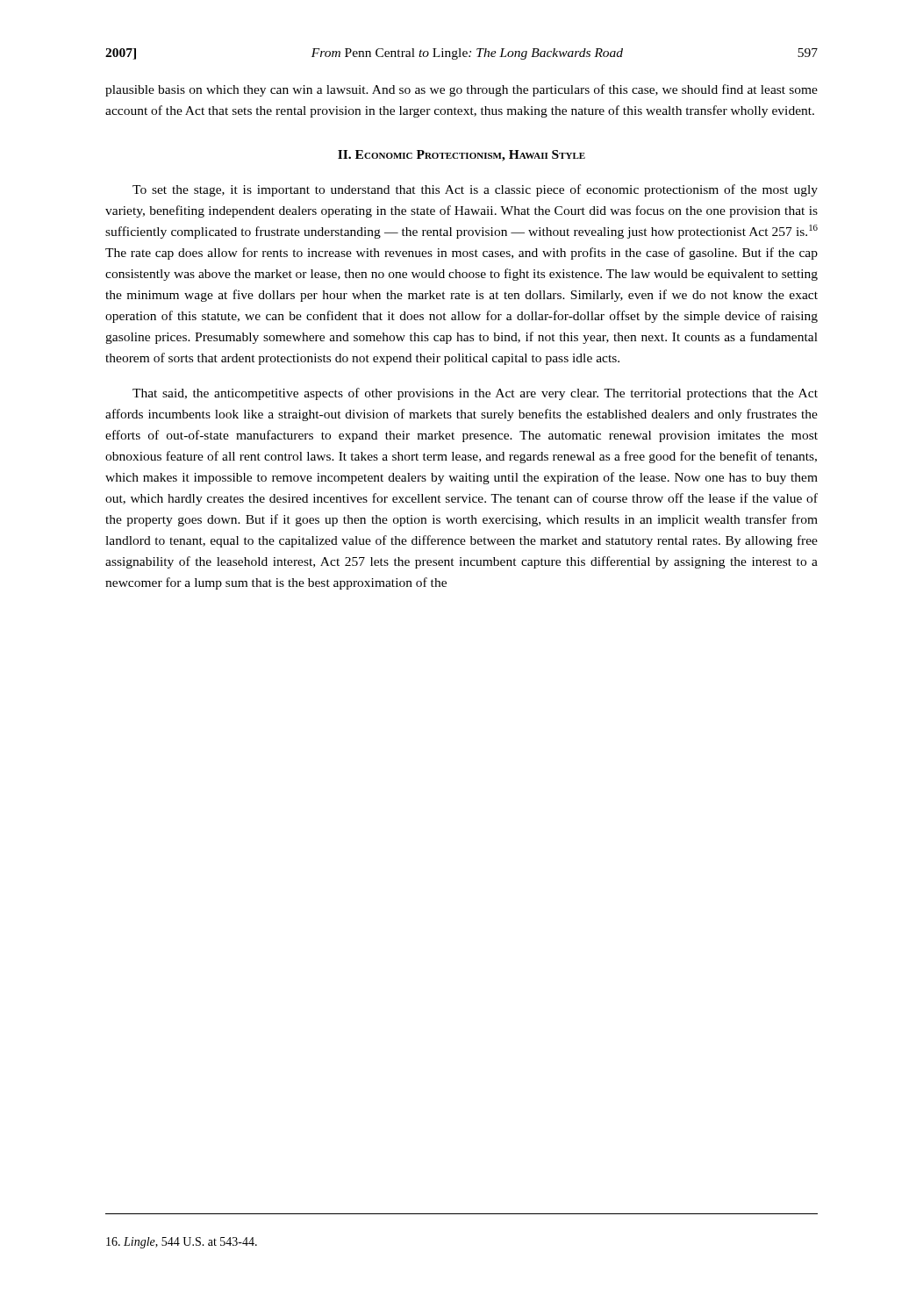Click on the text block that reads "To set the stage,"
Viewport: 923px width, 1316px height.
(462, 274)
